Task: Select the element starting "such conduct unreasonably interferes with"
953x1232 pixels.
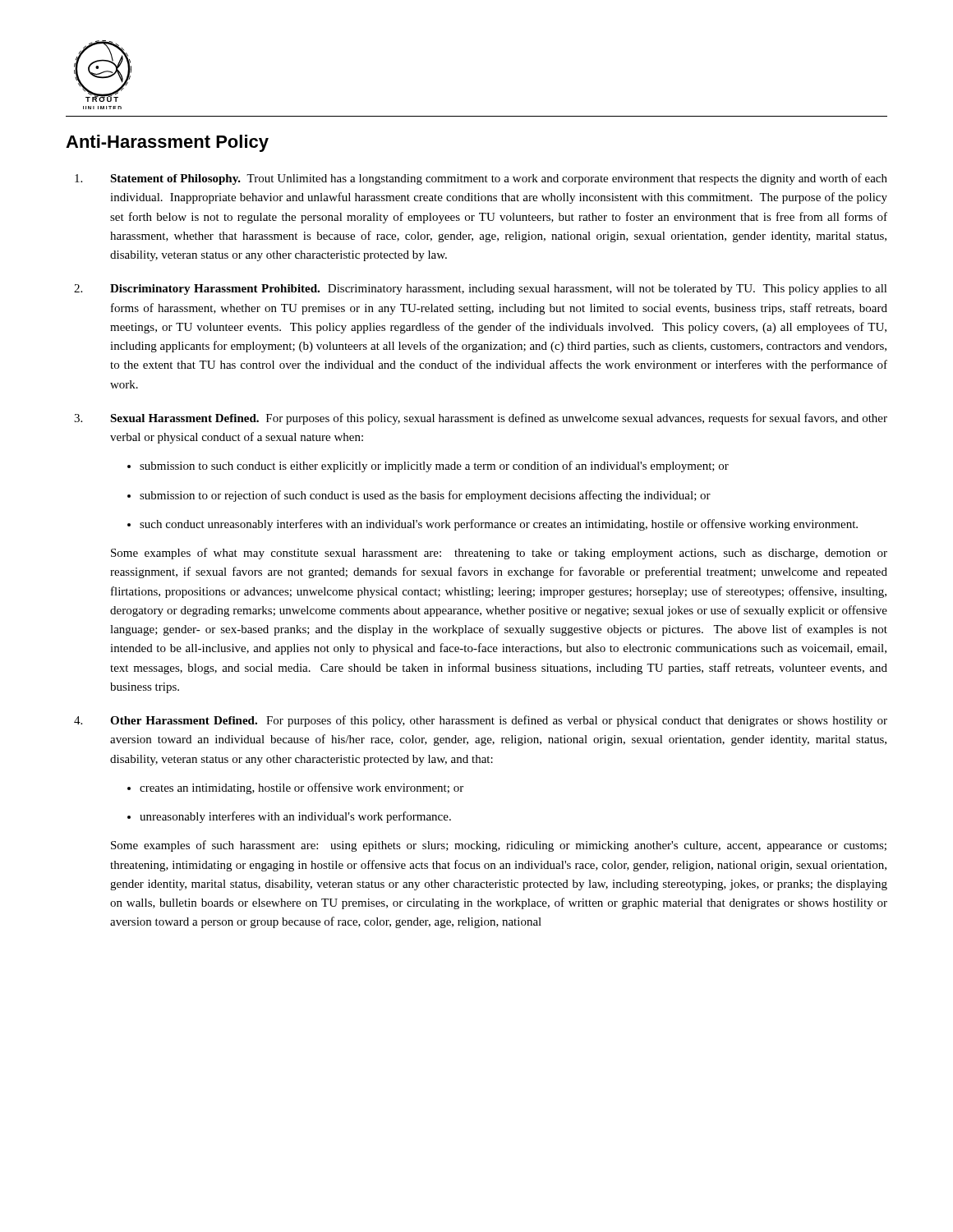Action: [x=499, y=524]
